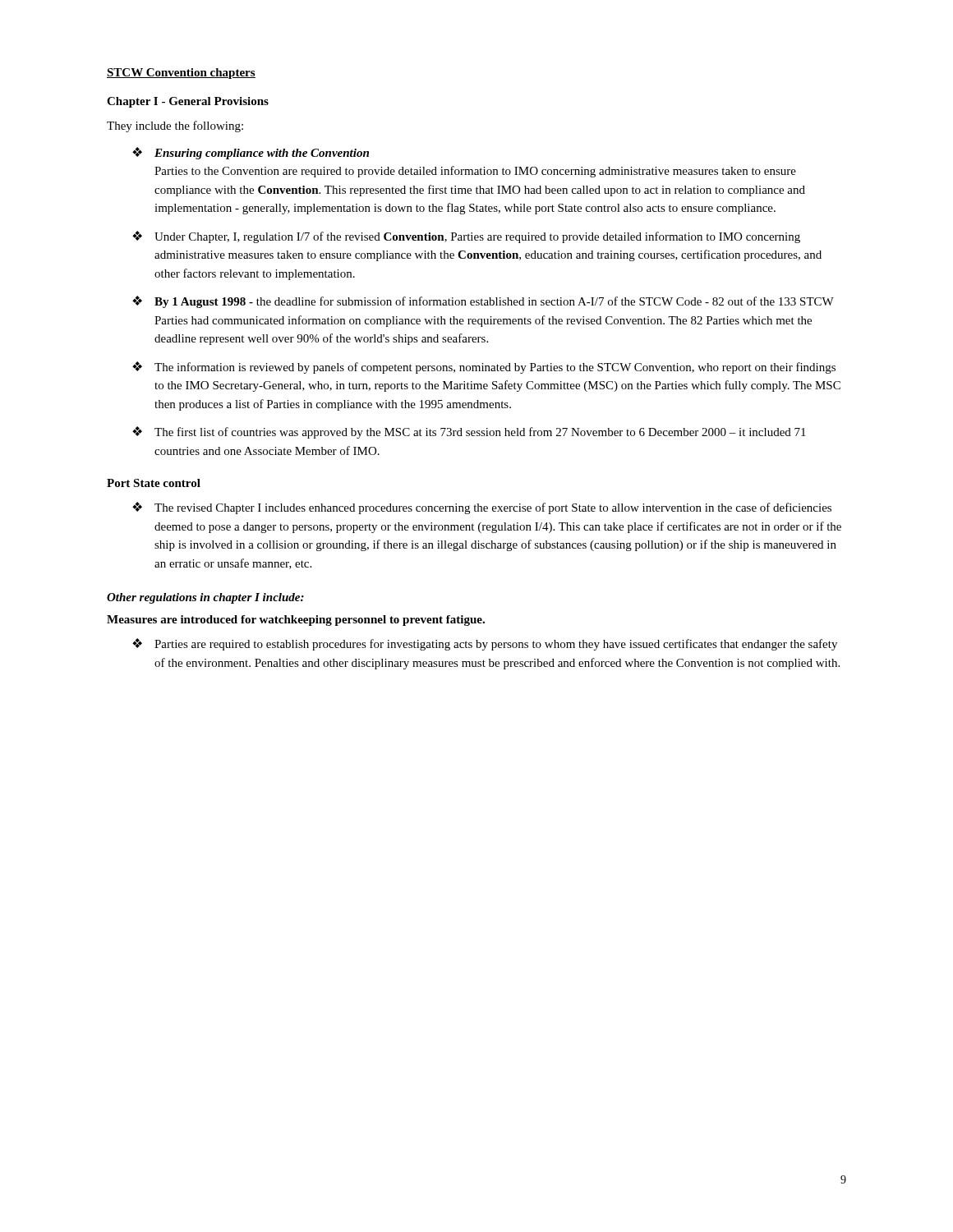This screenshot has width=953, height=1232.
Task: Locate the passage starting "Port State control"
Action: (154, 483)
